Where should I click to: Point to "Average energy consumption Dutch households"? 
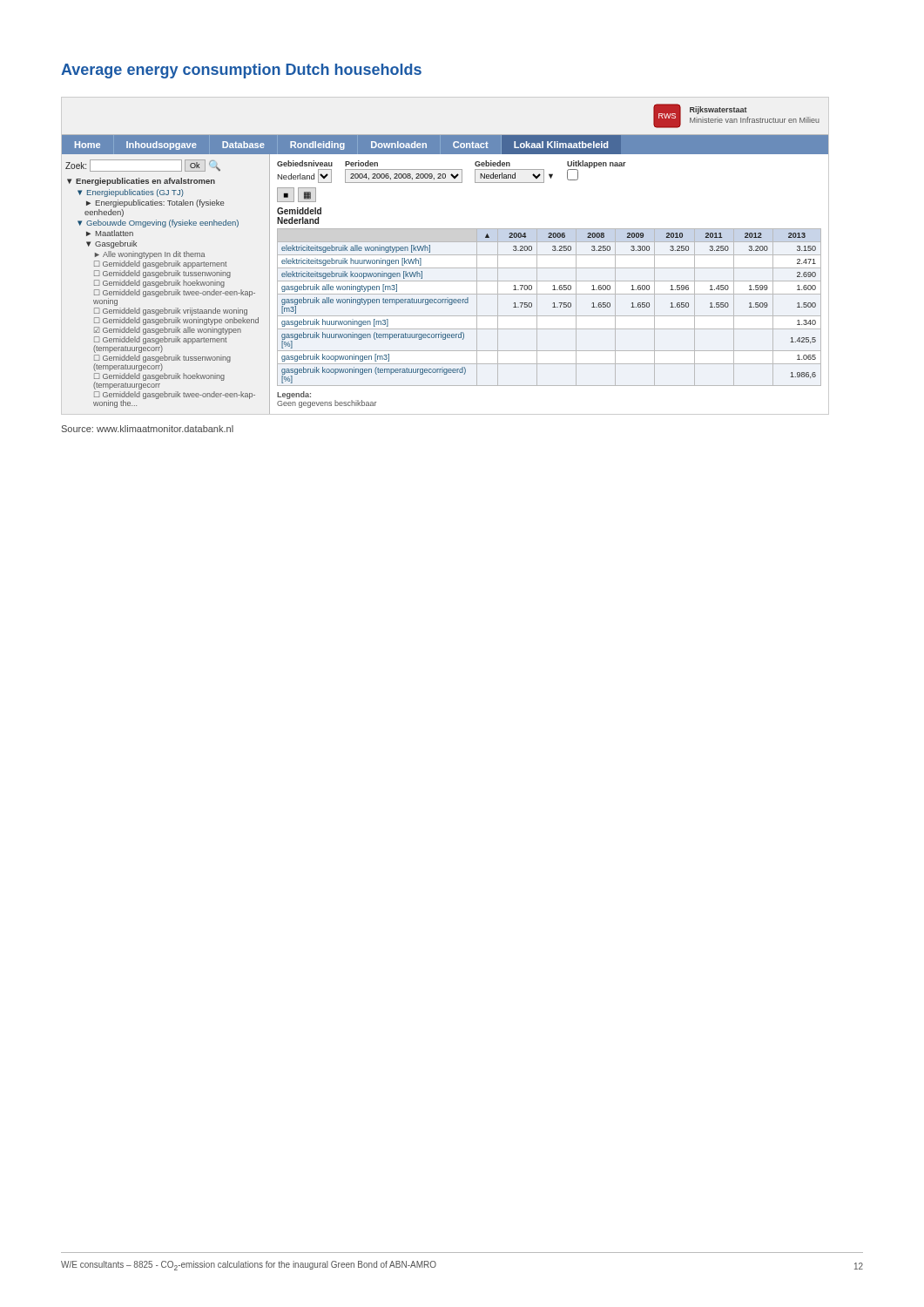[241, 70]
